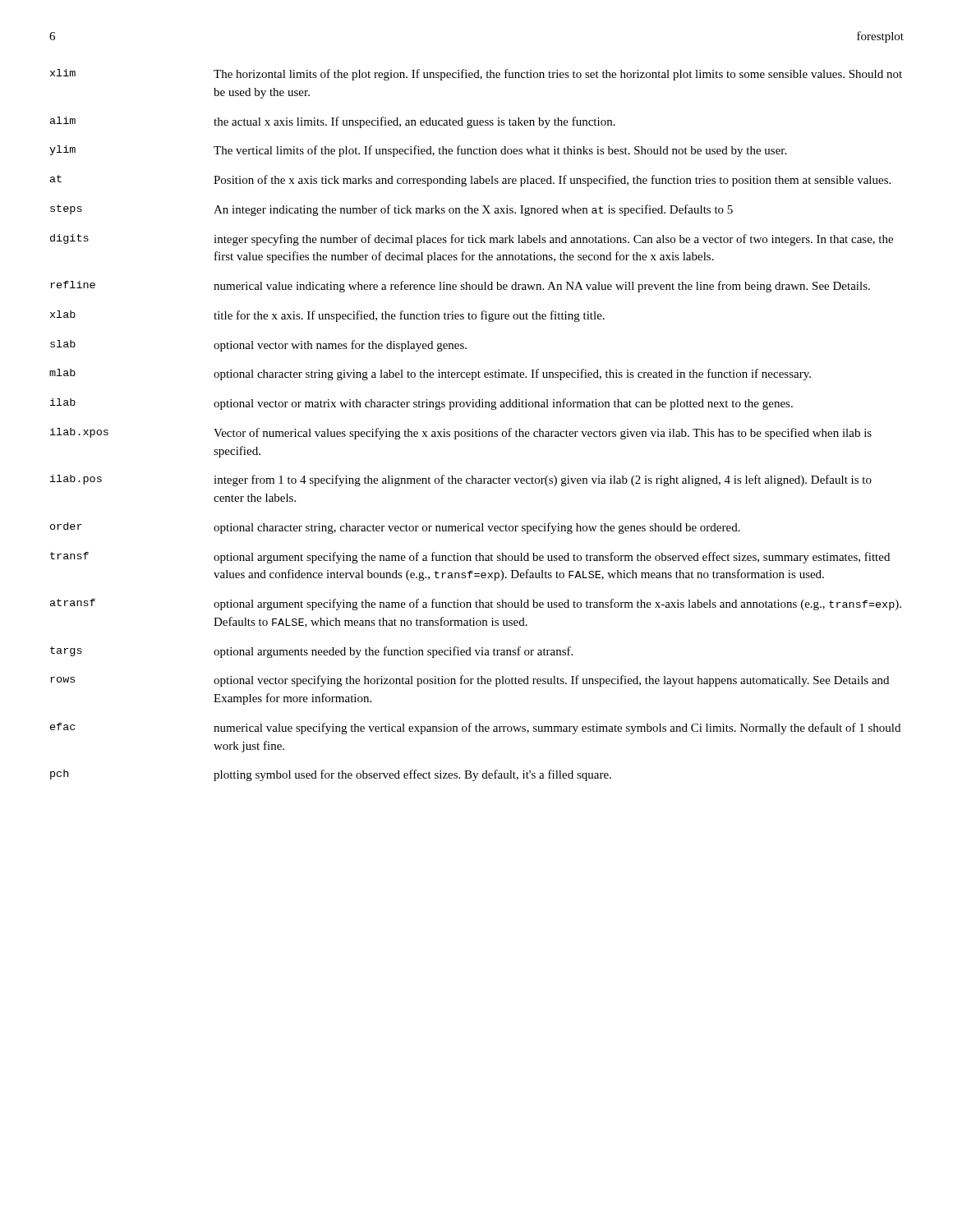Point to the element starting "digits integer specyfing the"
Image resolution: width=953 pixels, height=1232 pixels.
tap(476, 248)
